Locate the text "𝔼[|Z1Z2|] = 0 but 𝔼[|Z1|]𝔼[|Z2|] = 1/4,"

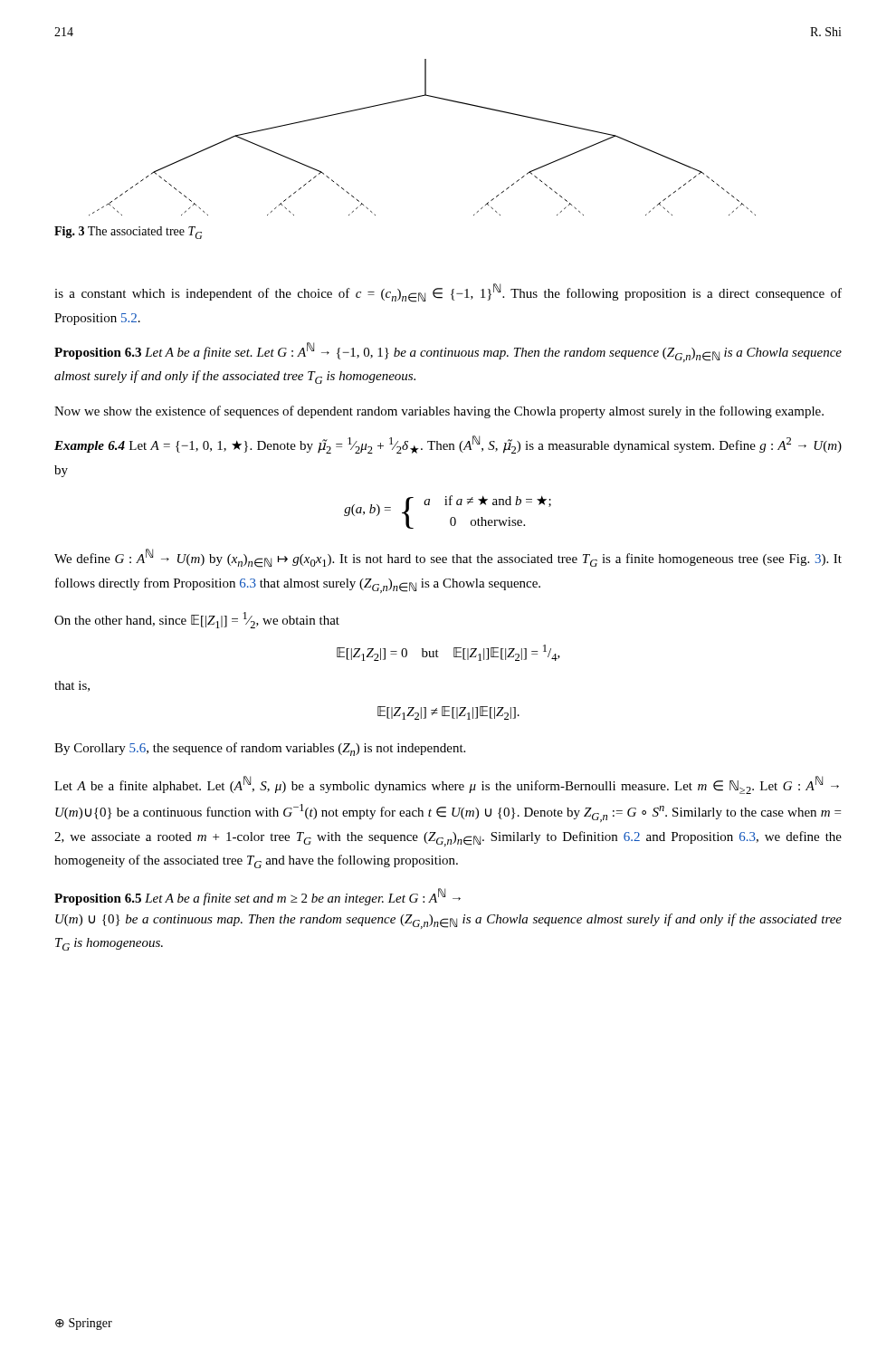[448, 652]
